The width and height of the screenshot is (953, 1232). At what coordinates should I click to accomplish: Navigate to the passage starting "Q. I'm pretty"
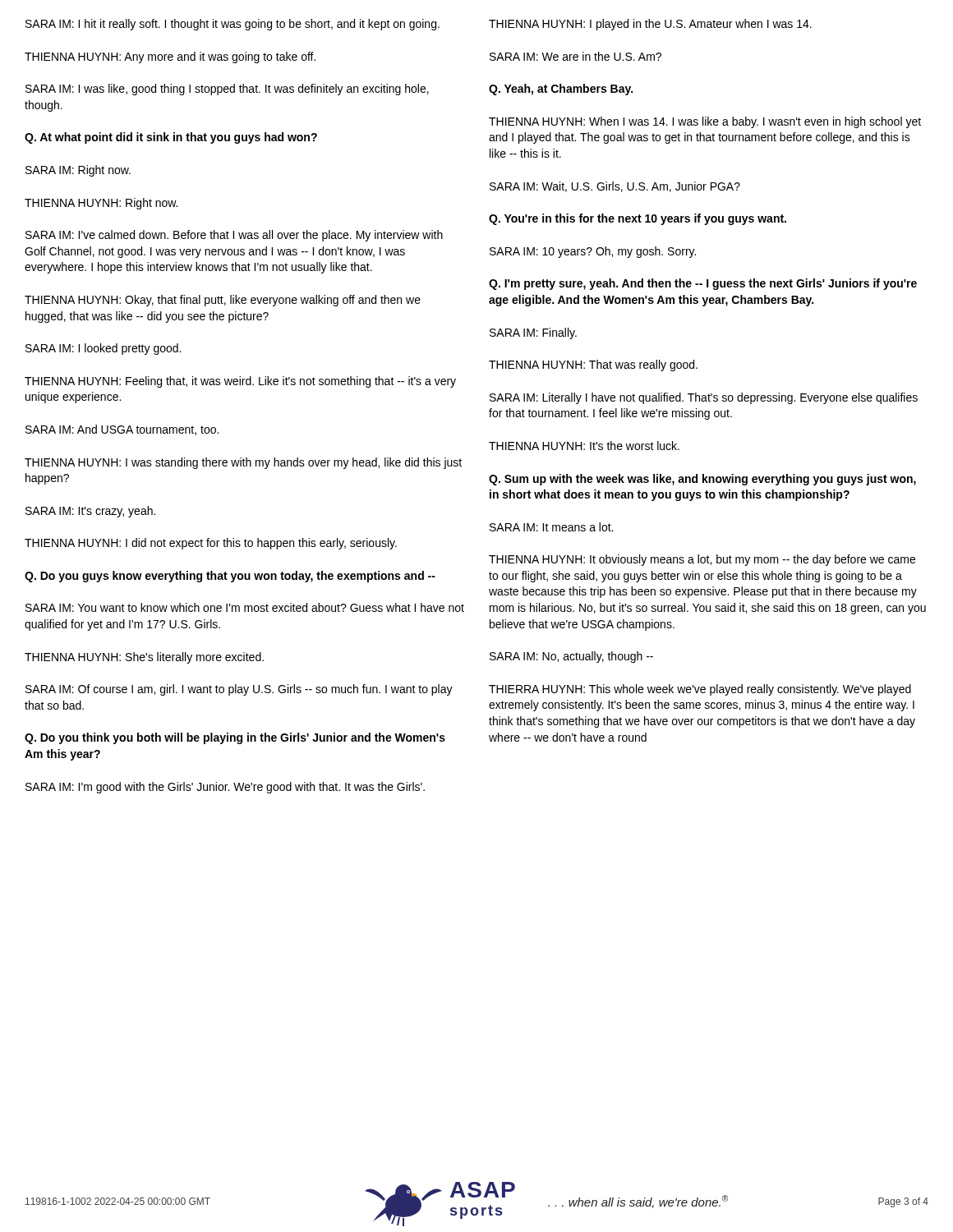pyautogui.click(x=709, y=292)
